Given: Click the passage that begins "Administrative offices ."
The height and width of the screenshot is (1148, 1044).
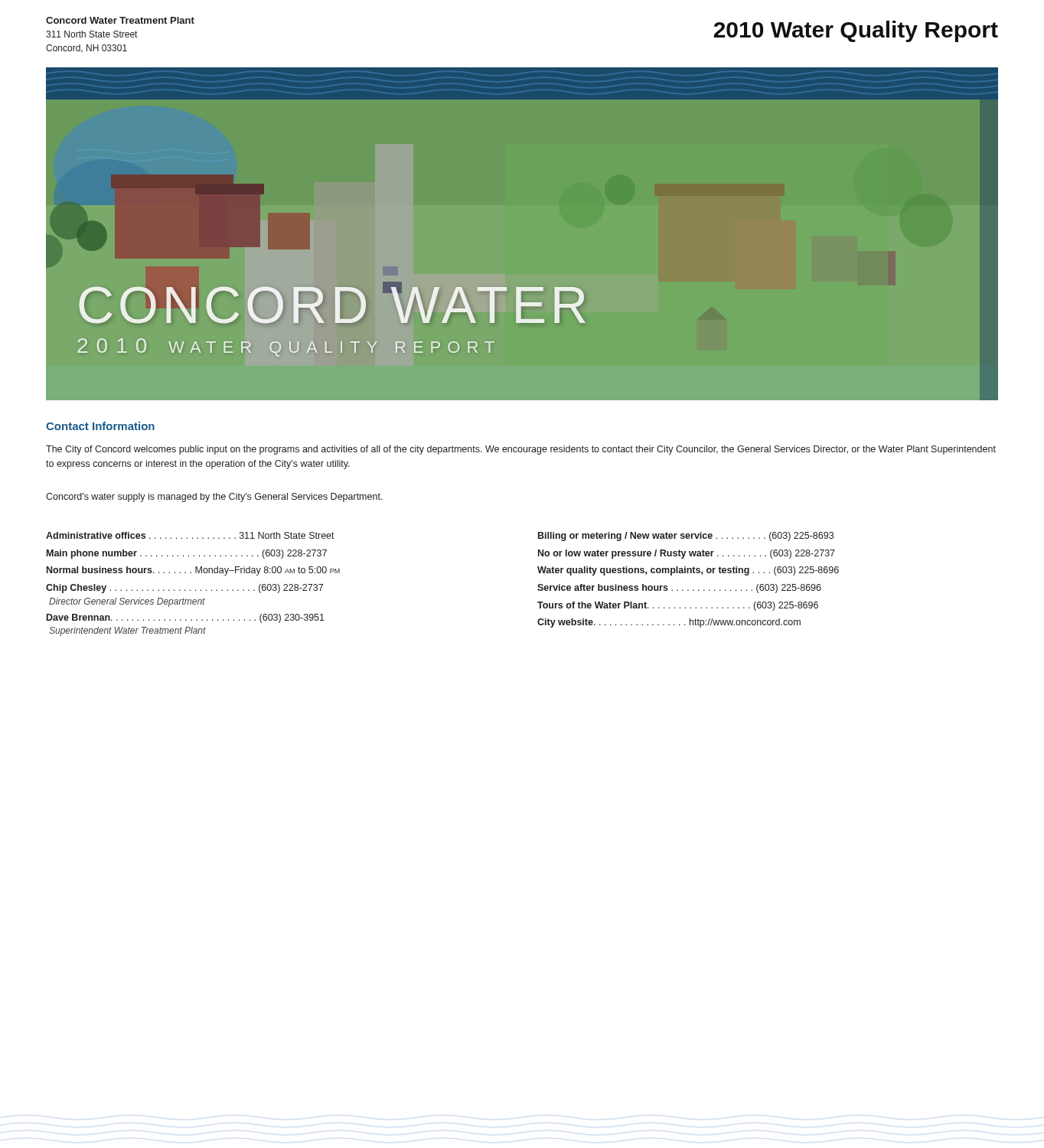Looking at the screenshot, I should click(x=190, y=536).
